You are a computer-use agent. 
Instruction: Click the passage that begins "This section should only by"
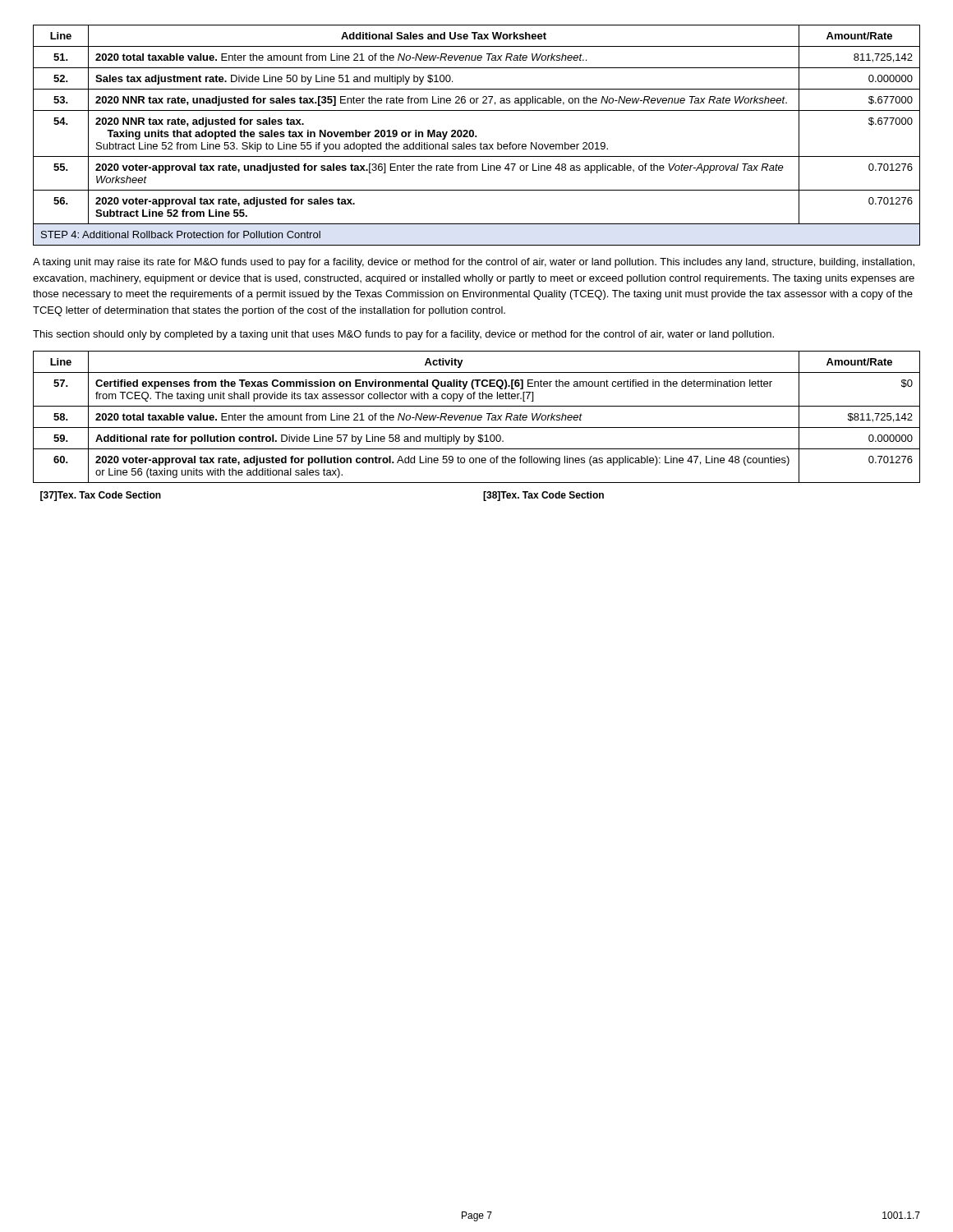[x=476, y=334]
